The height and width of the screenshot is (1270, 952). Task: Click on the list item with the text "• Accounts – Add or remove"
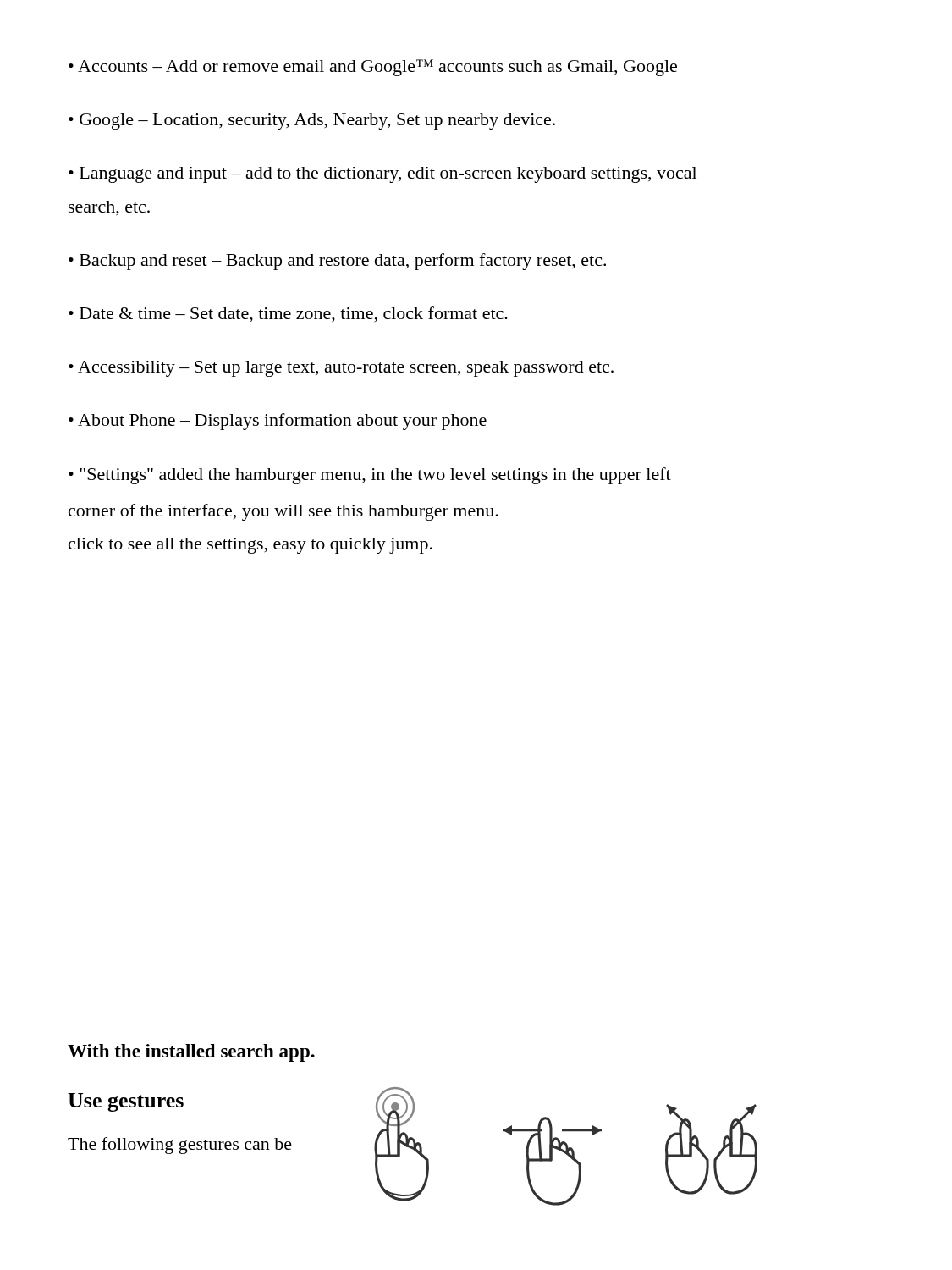[x=373, y=66]
